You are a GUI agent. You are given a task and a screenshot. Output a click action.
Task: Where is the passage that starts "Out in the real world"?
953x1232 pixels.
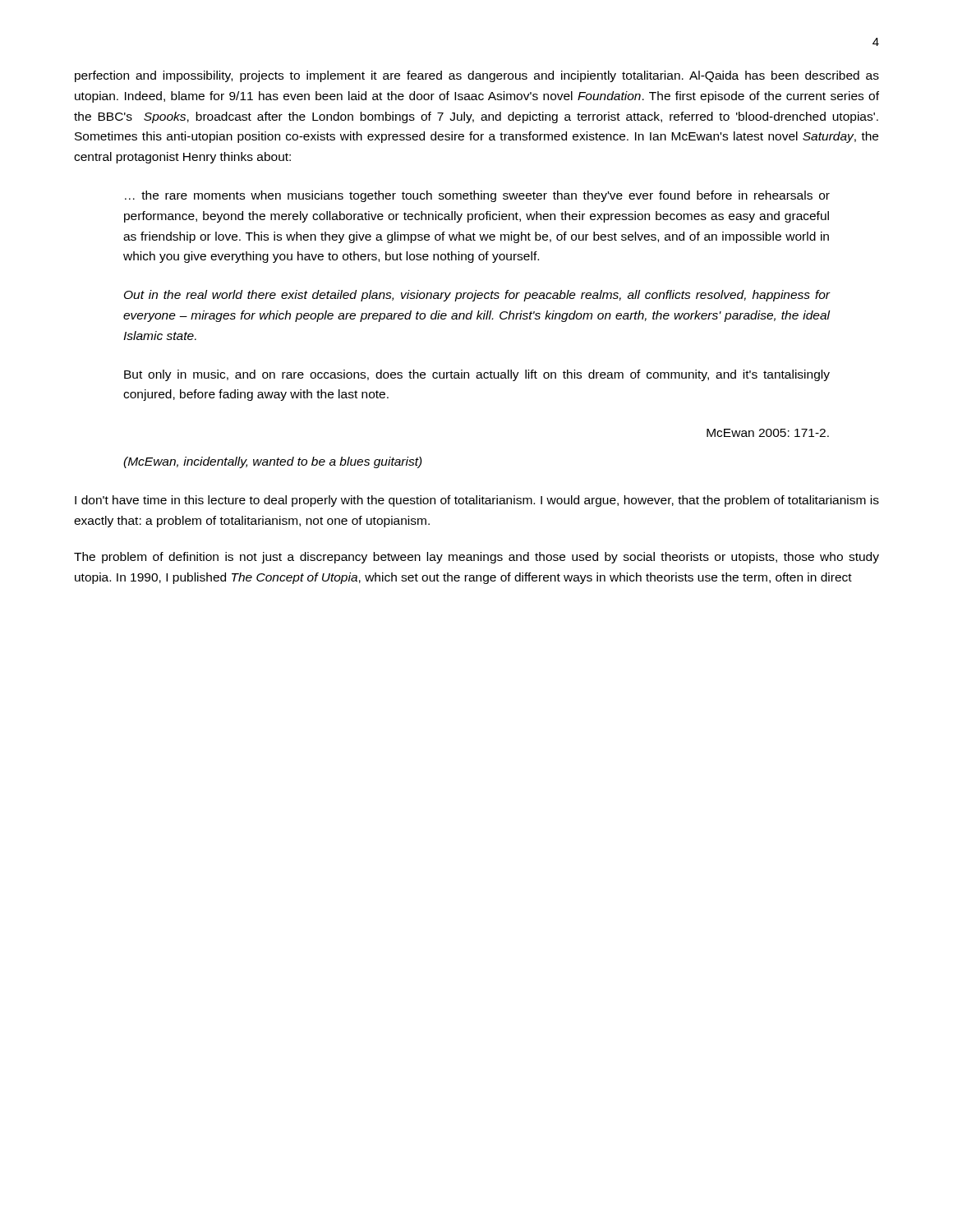476,315
